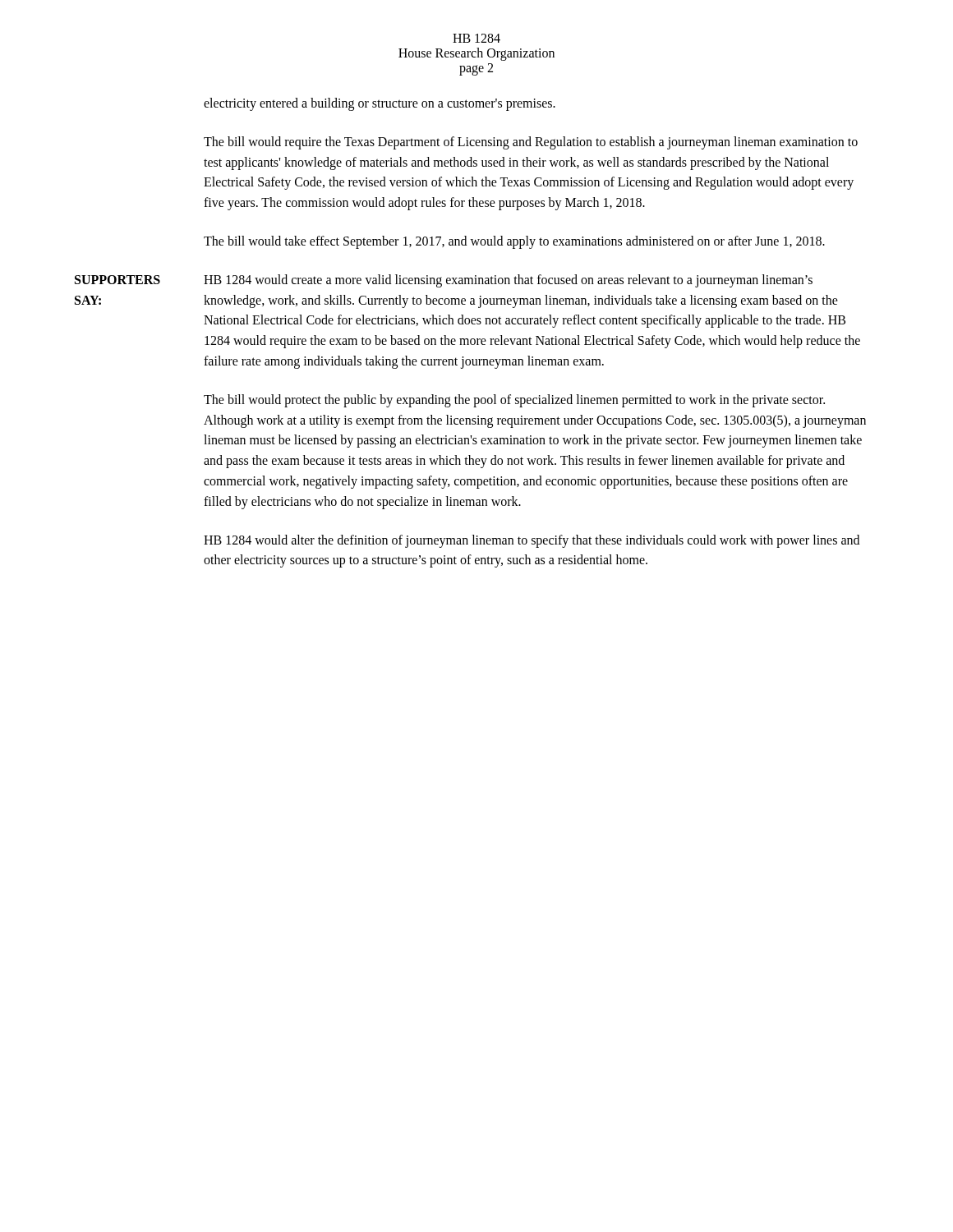The image size is (953, 1232).
Task: Click on the block starting "The bill would require"
Action: point(531,172)
